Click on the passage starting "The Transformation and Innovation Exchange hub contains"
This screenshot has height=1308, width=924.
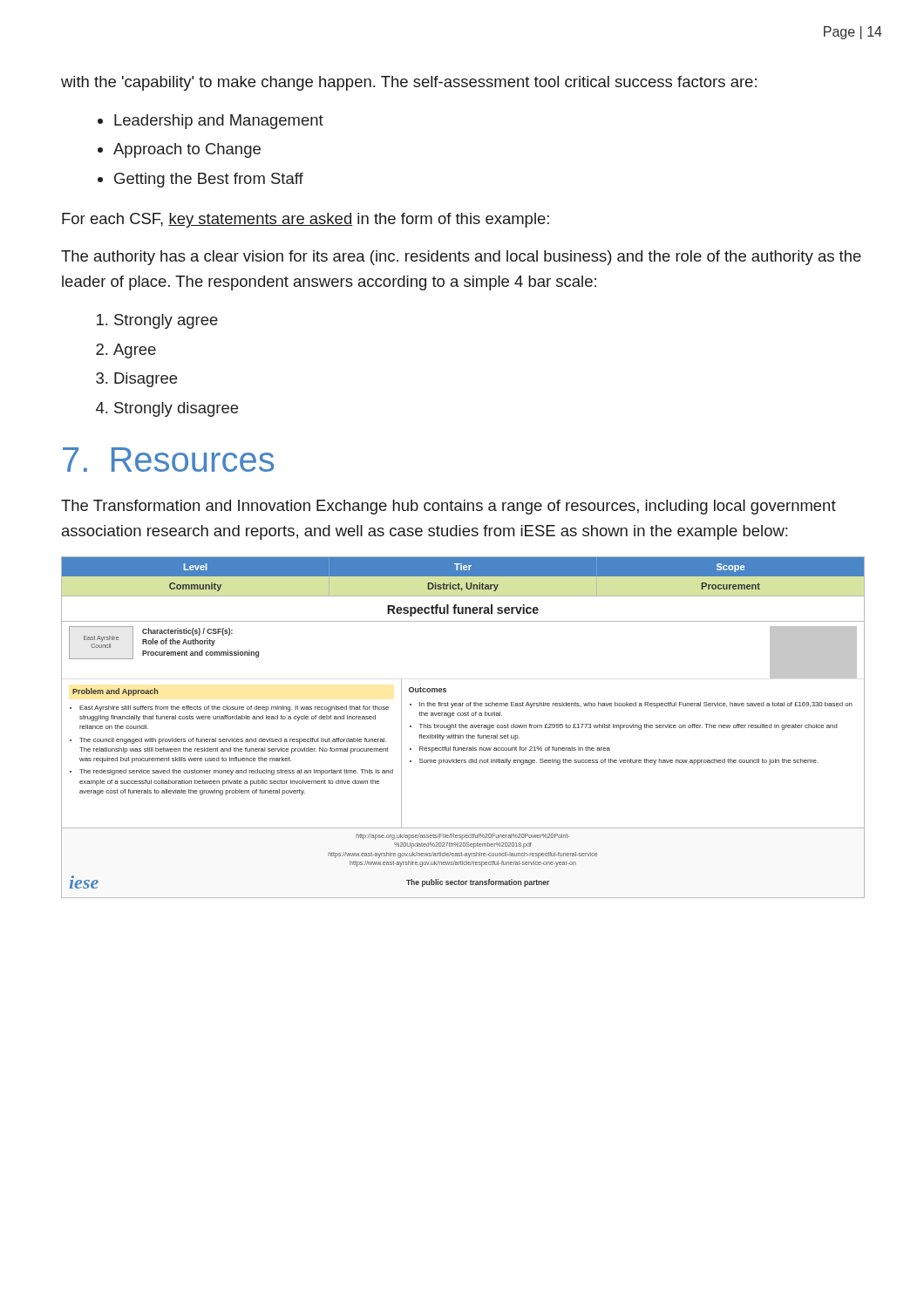coord(448,518)
